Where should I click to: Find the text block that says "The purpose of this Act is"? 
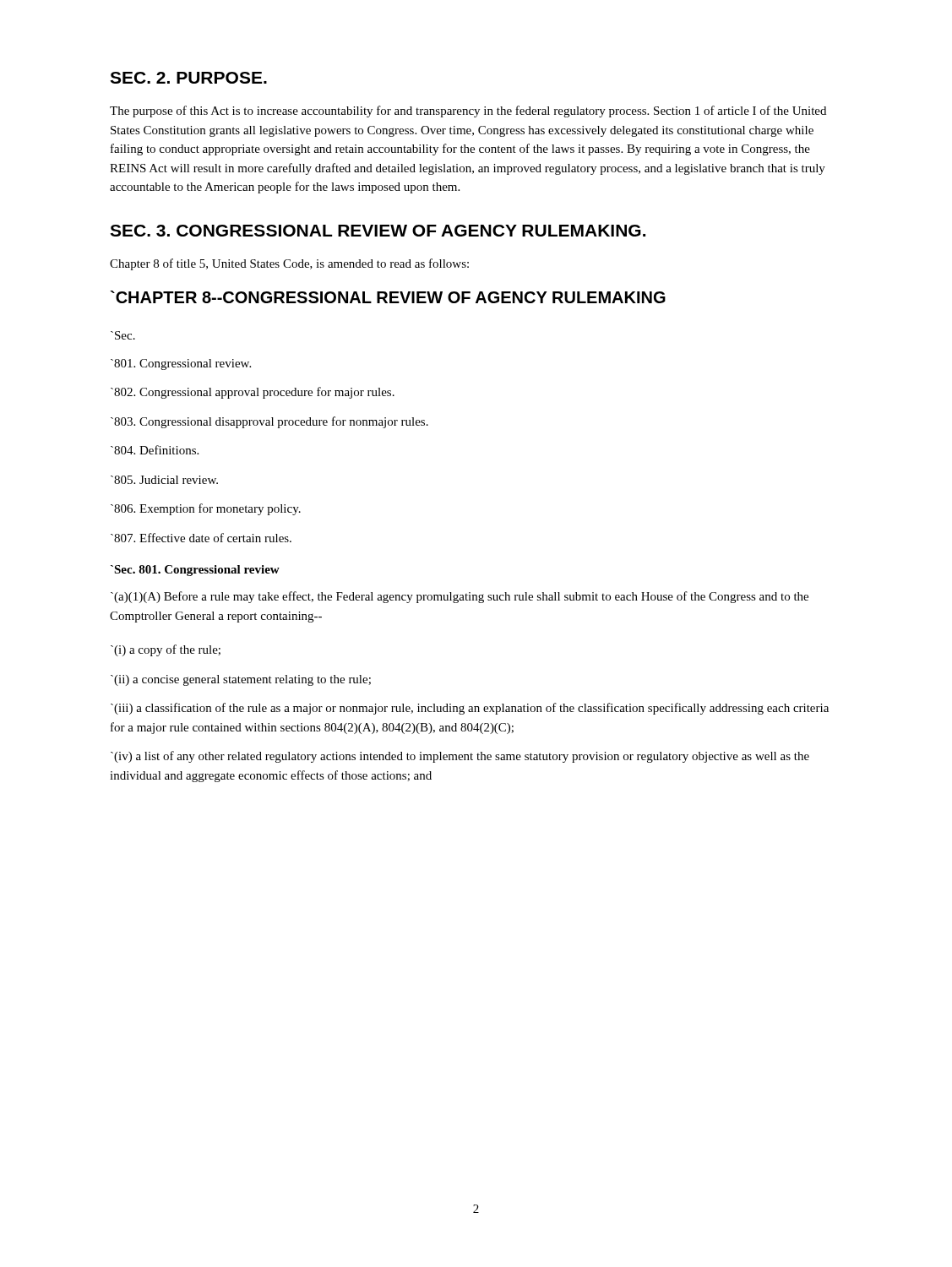click(468, 149)
